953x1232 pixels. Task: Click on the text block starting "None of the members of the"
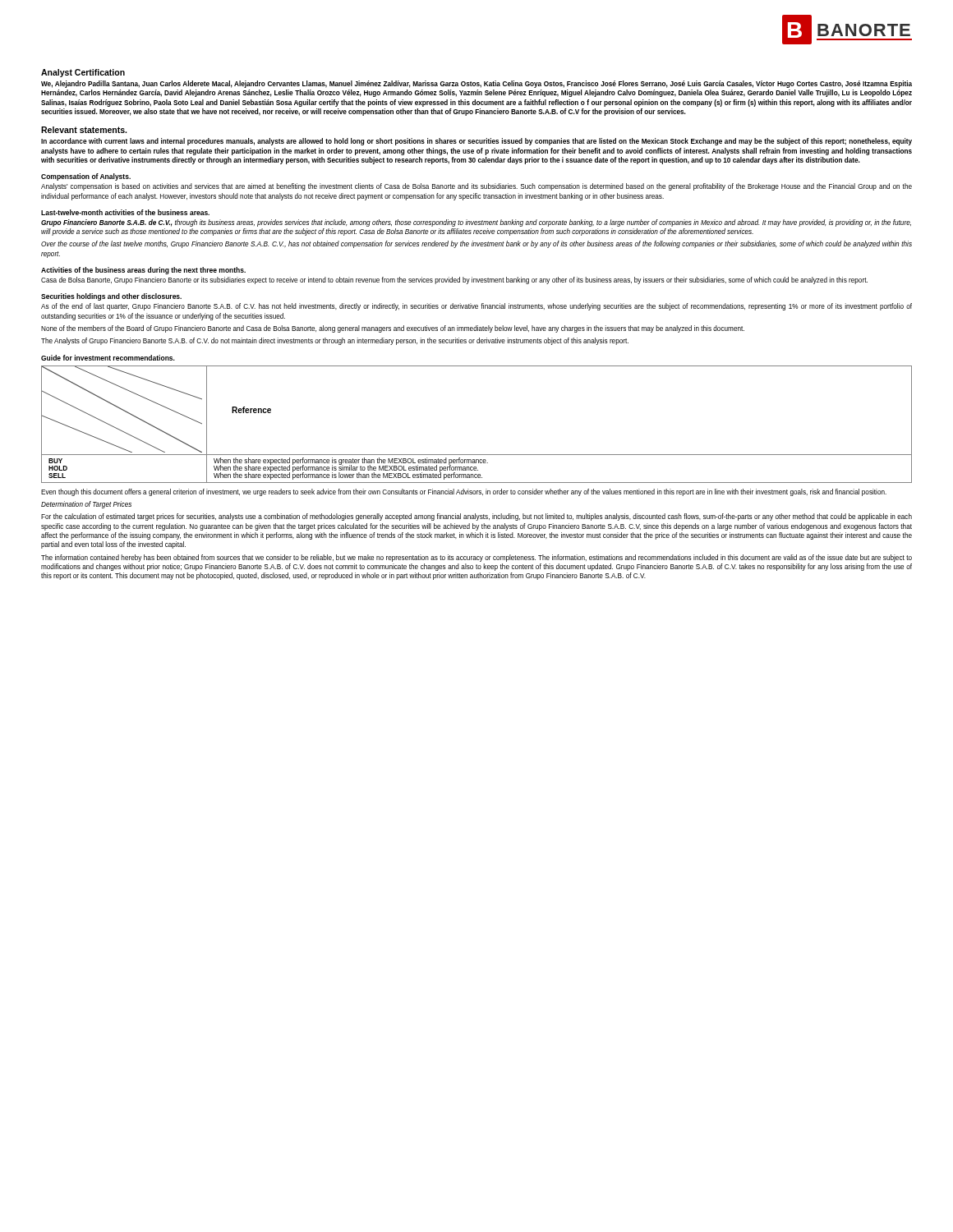pyautogui.click(x=476, y=329)
